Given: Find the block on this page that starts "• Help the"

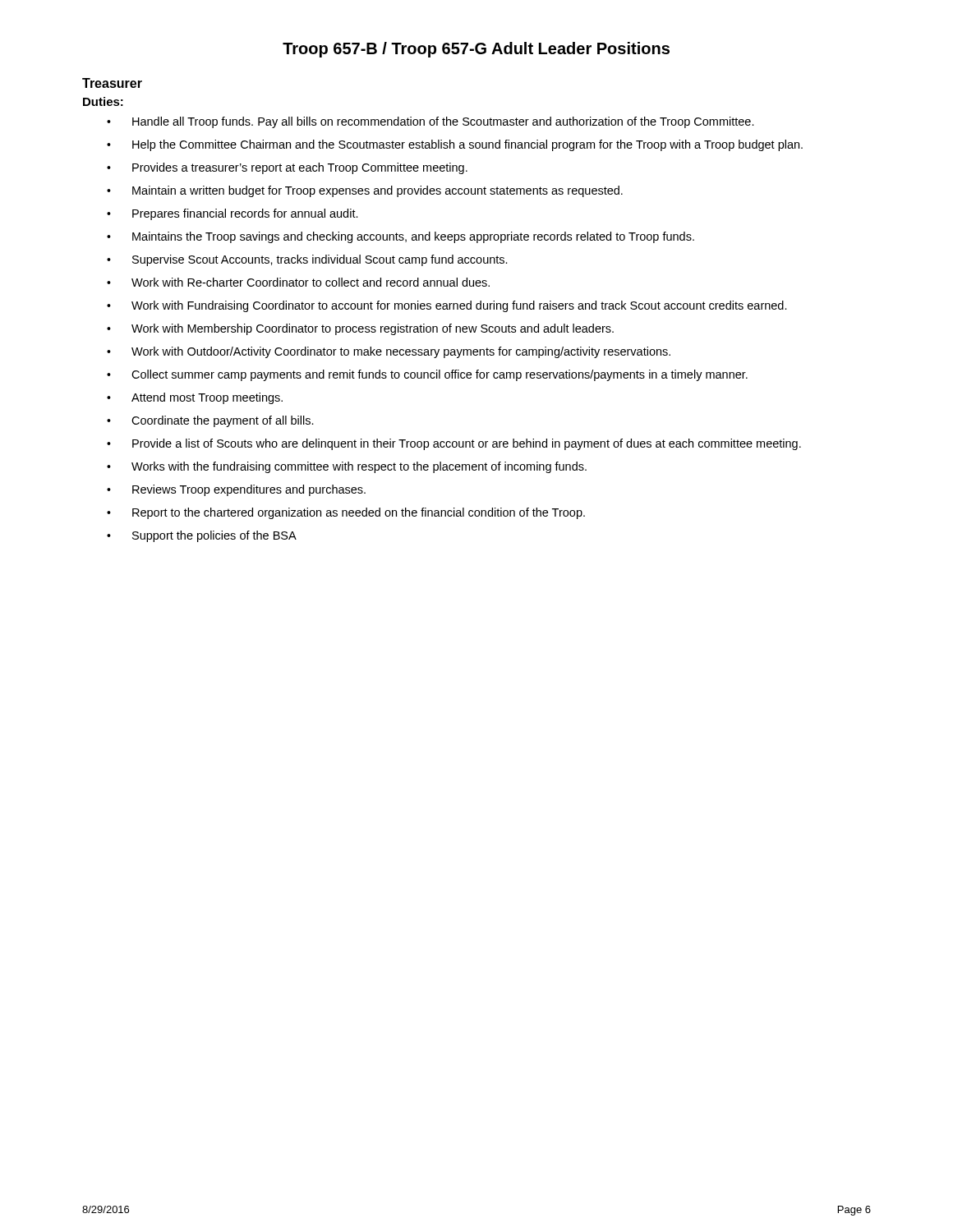Looking at the screenshot, I should coord(489,145).
